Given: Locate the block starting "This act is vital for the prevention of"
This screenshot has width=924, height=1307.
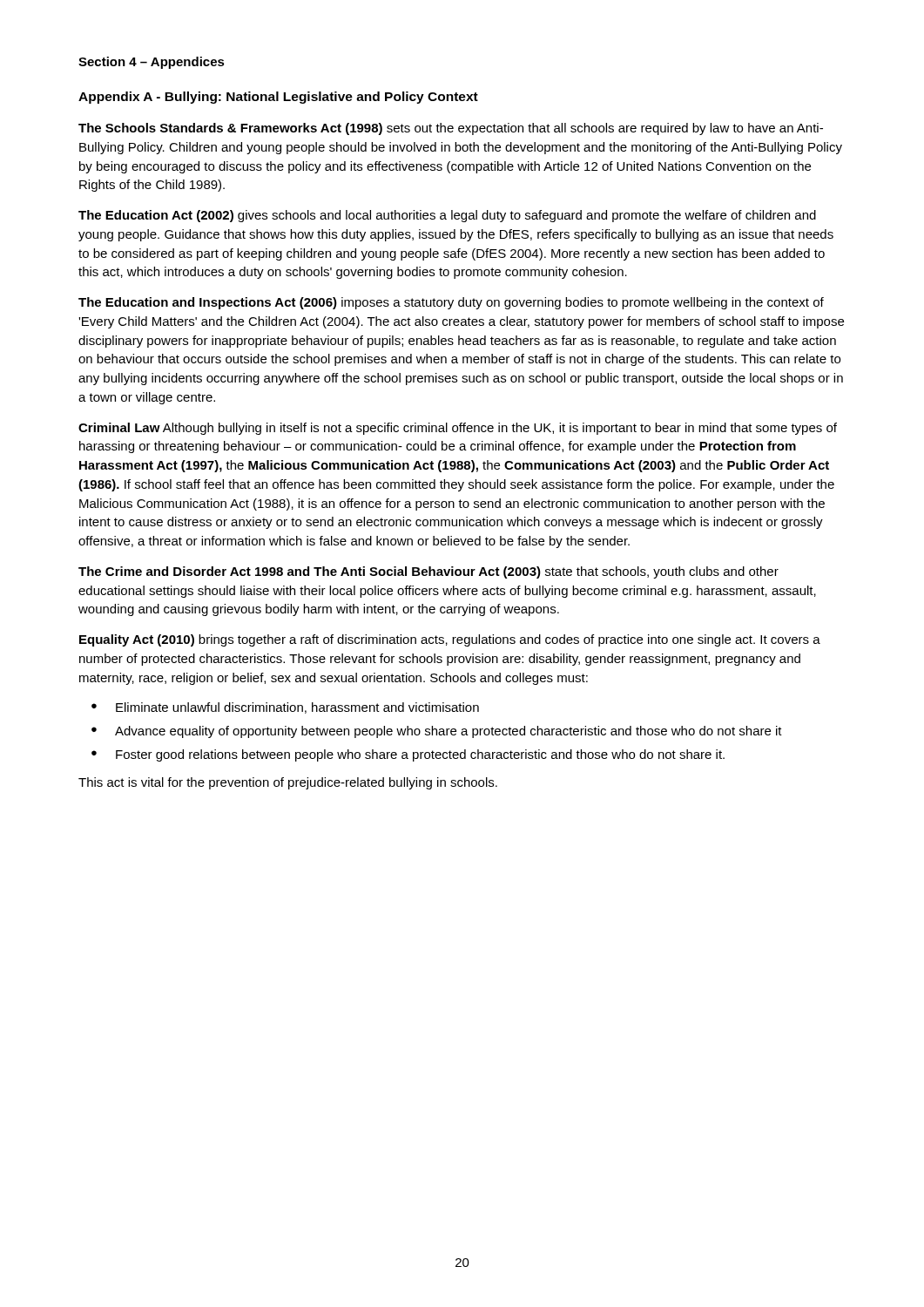Looking at the screenshot, I should pos(288,782).
